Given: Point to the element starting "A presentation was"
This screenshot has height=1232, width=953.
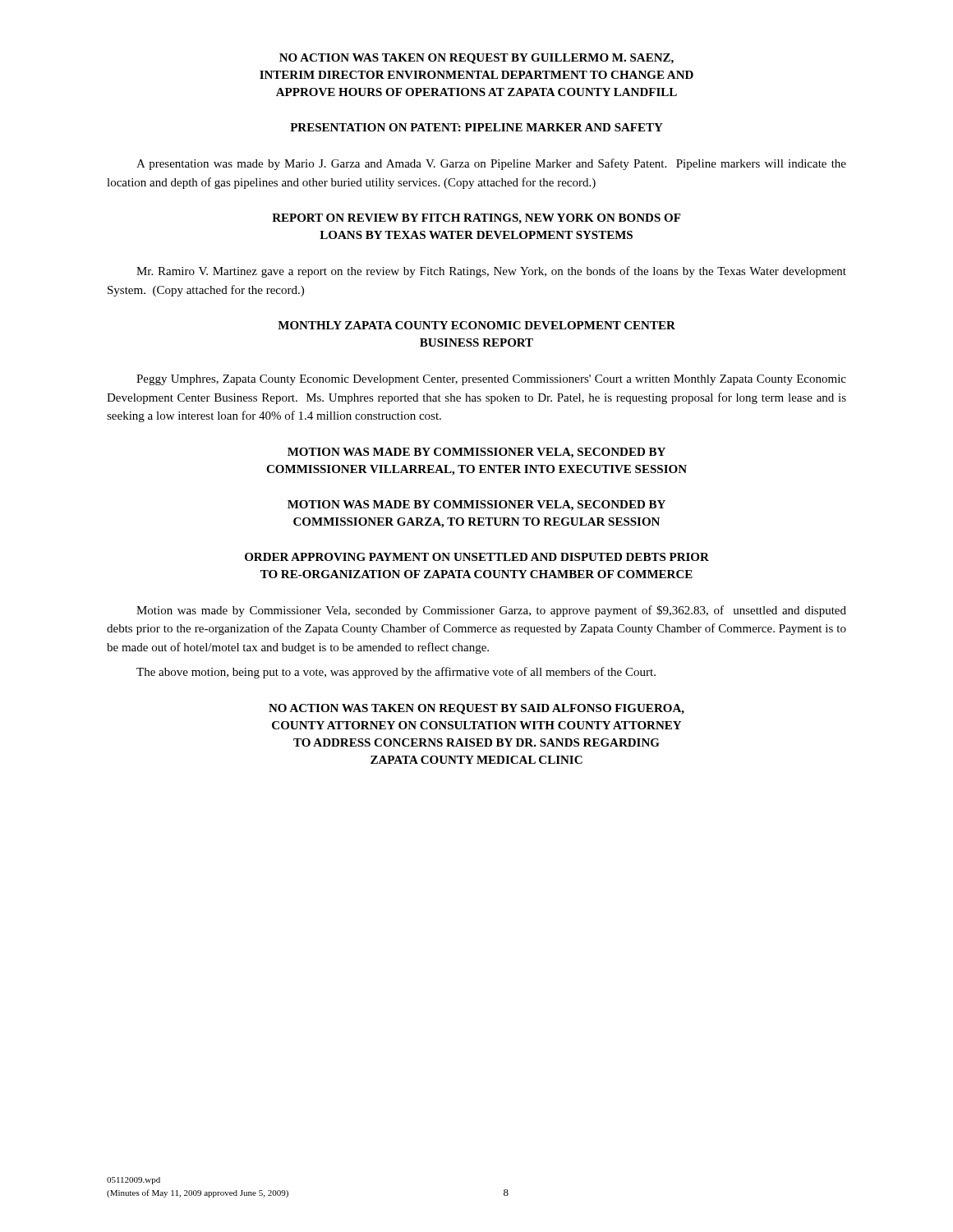Looking at the screenshot, I should (x=476, y=173).
